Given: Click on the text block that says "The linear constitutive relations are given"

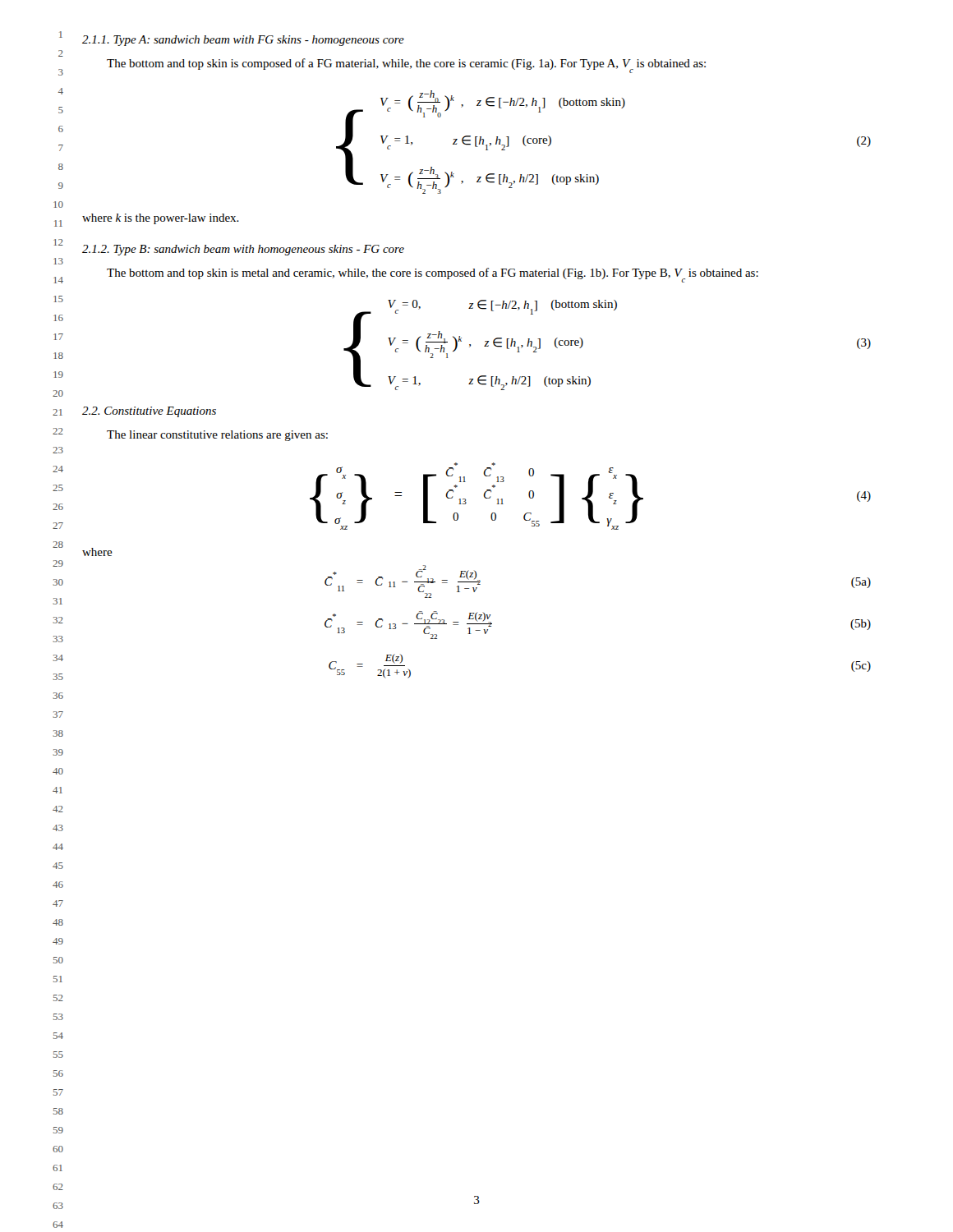Looking at the screenshot, I should tap(218, 435).
